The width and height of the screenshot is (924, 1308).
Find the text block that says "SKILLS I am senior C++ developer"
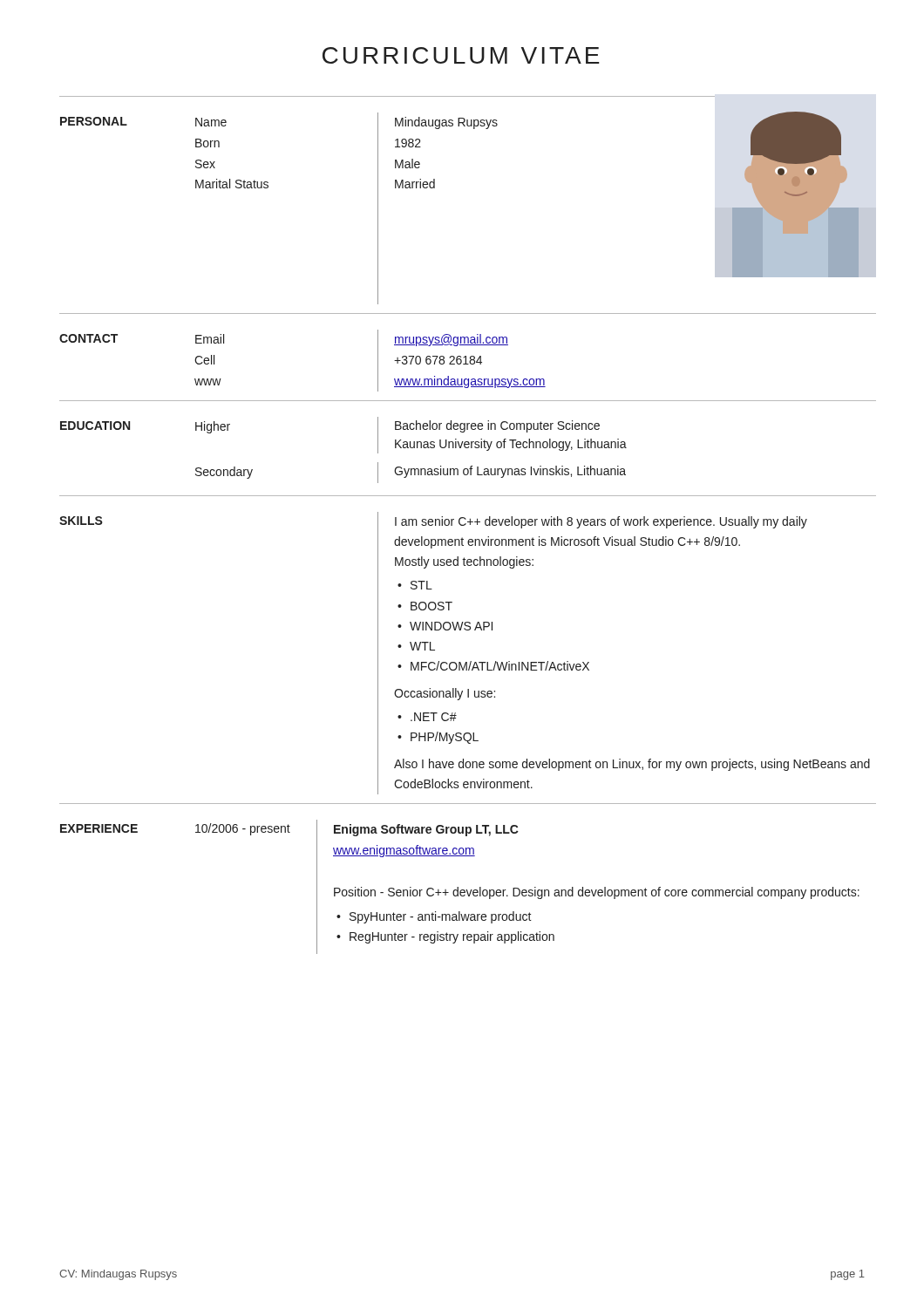468,653
